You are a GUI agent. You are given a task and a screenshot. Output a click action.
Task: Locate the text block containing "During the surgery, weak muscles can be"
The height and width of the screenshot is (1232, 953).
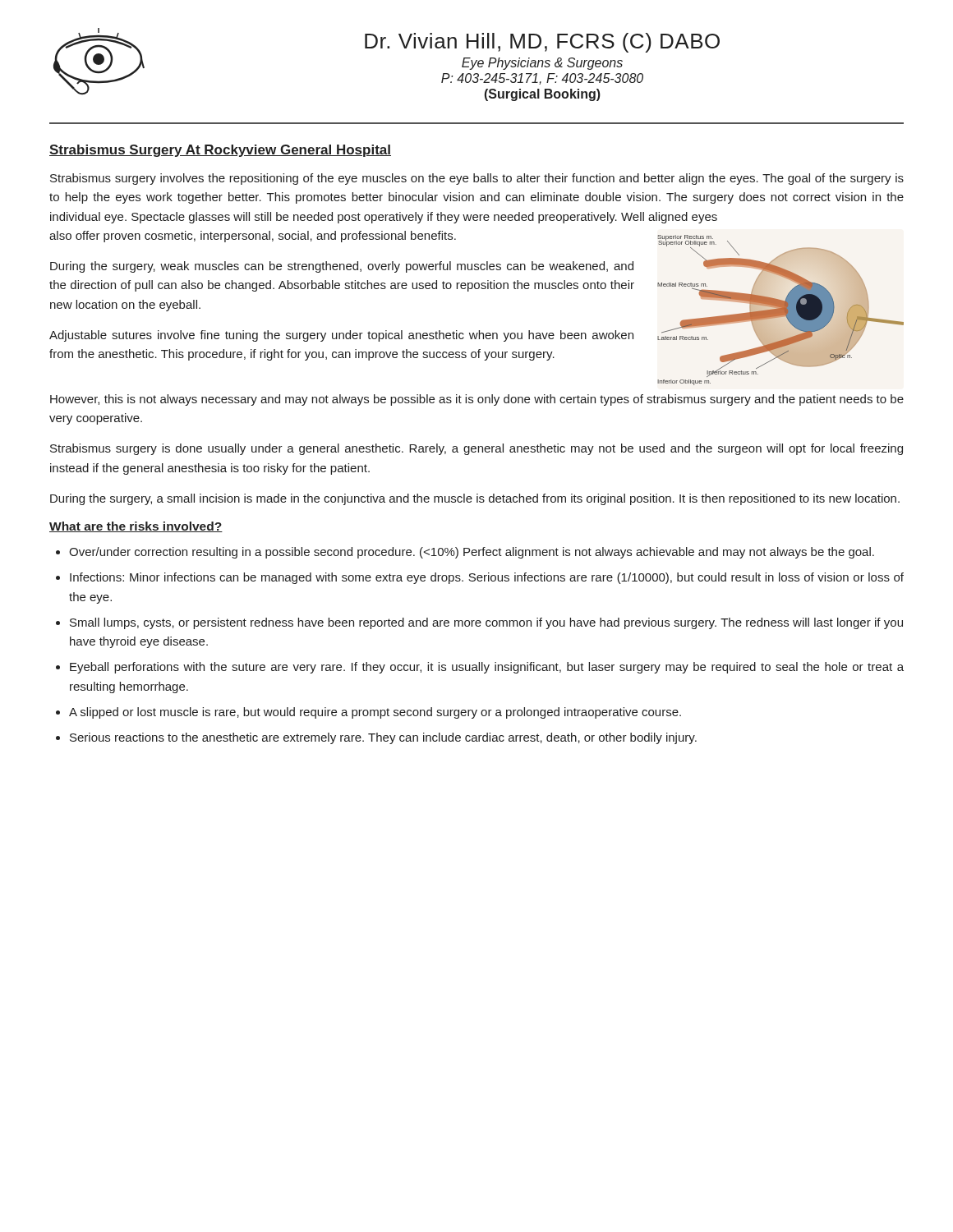coord(342,285)
